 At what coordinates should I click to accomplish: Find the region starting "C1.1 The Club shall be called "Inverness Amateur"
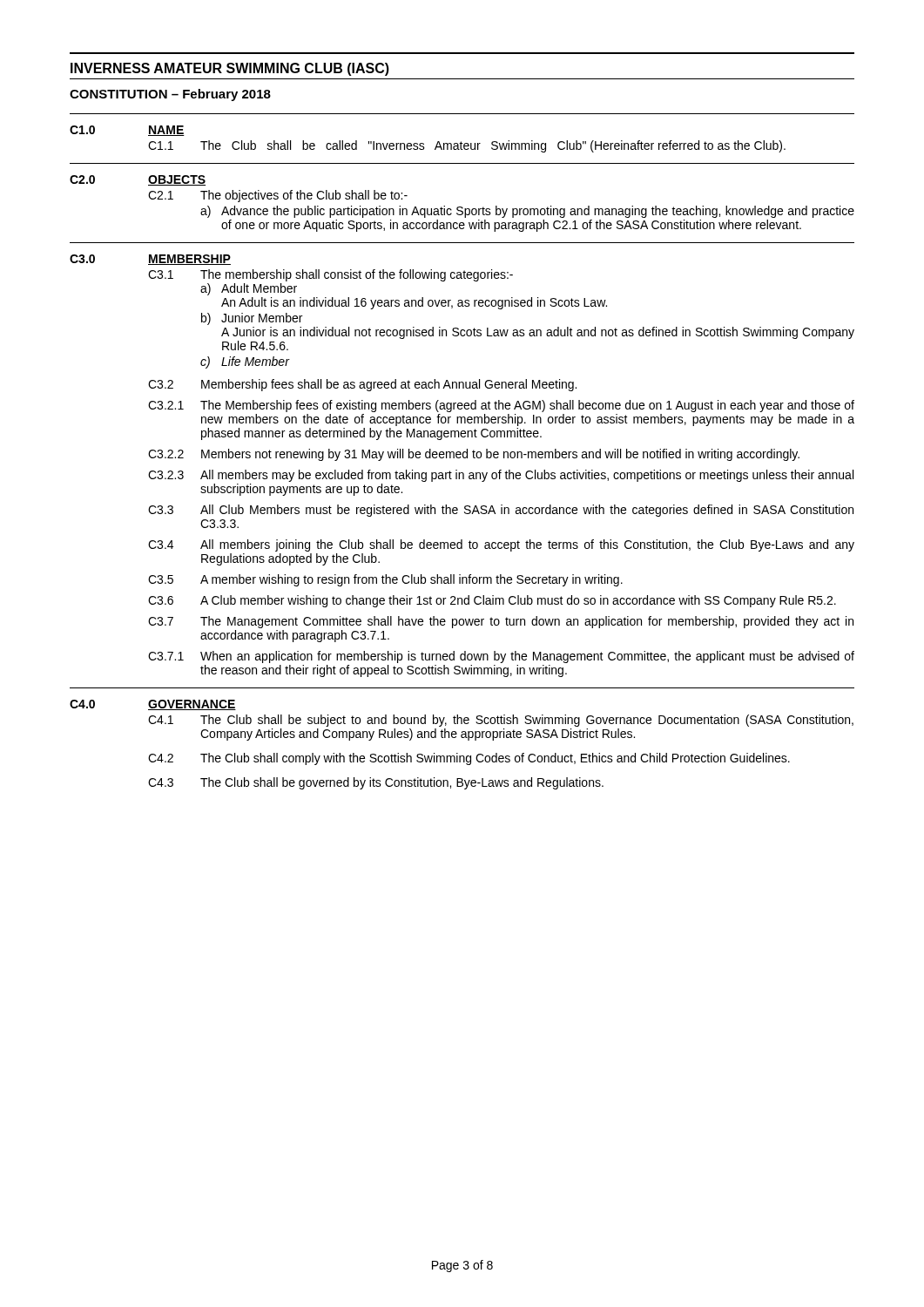point(501,146)
